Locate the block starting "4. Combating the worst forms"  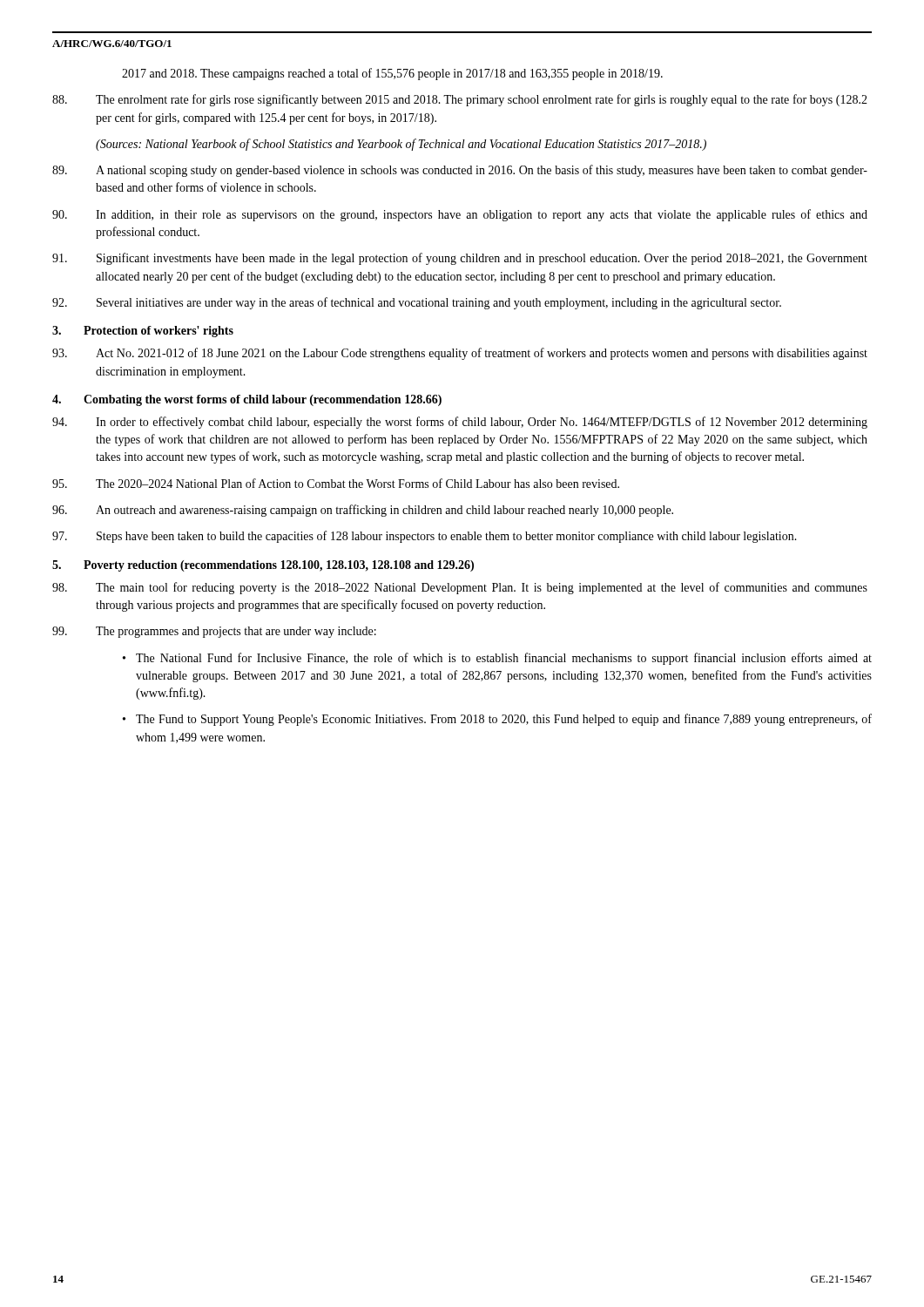pyautogui.click(x=247, y=400)
